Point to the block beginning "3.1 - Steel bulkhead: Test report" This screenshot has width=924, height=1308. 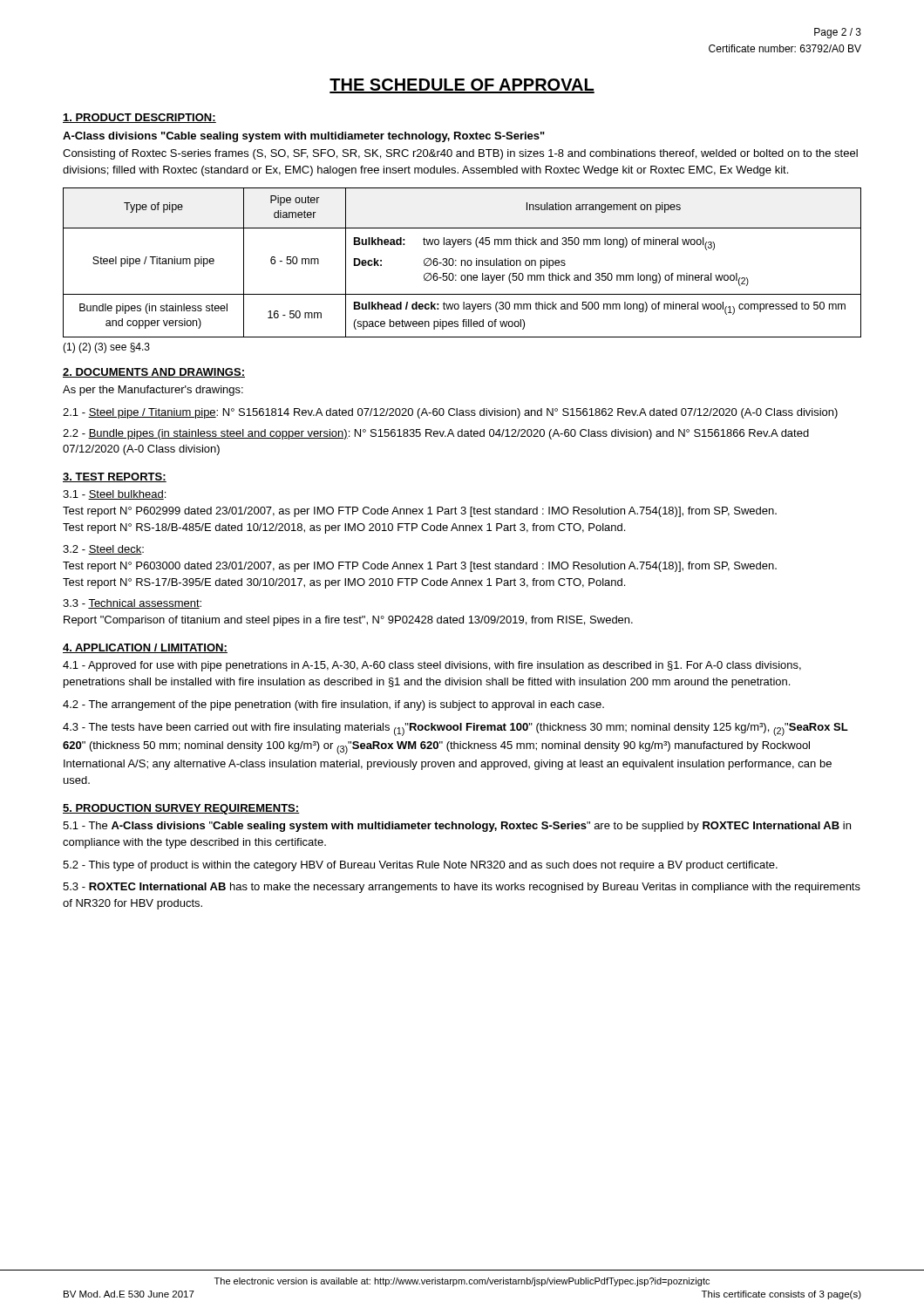pos(420,511)
